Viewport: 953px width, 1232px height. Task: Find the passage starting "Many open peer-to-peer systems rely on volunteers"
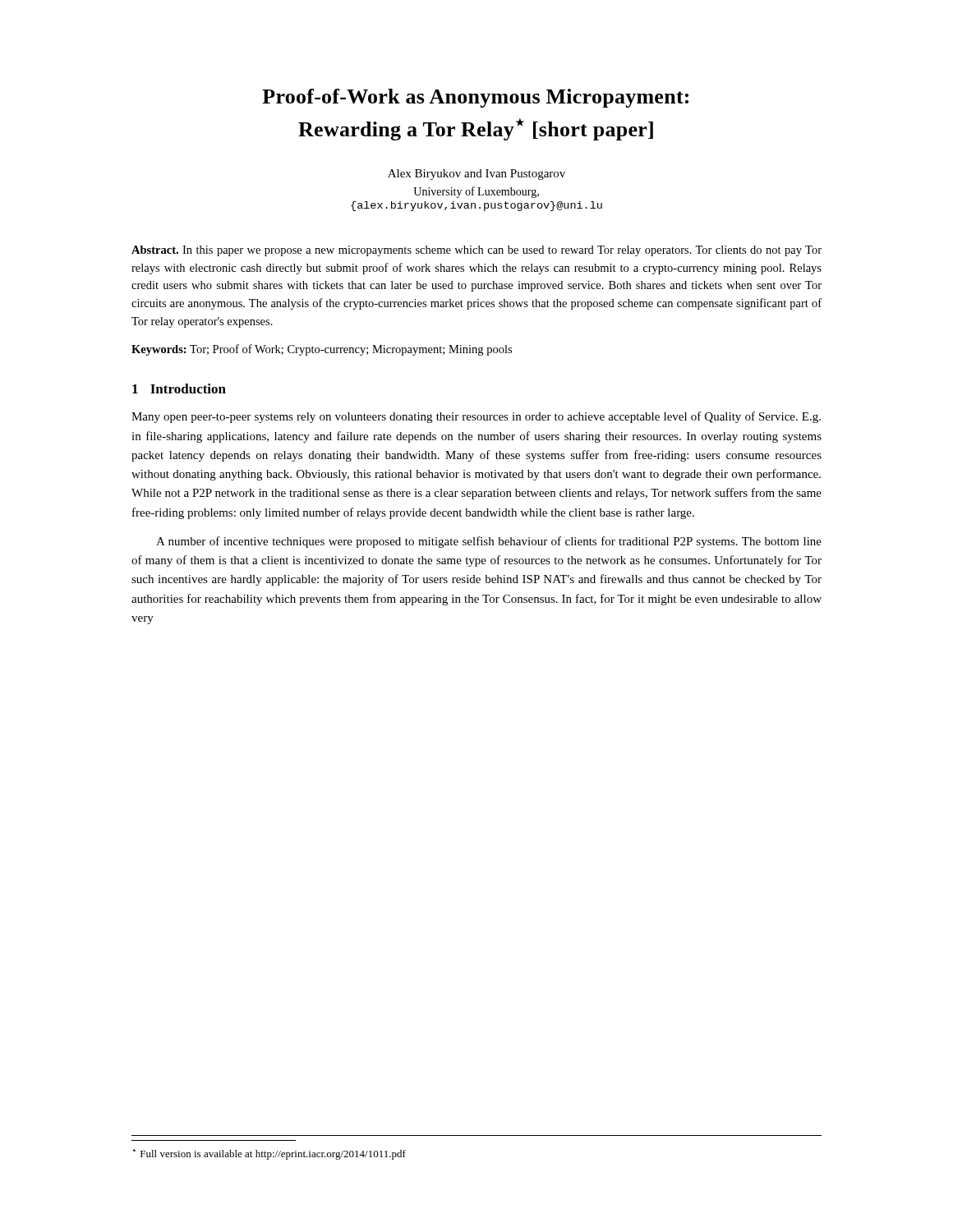476,518
